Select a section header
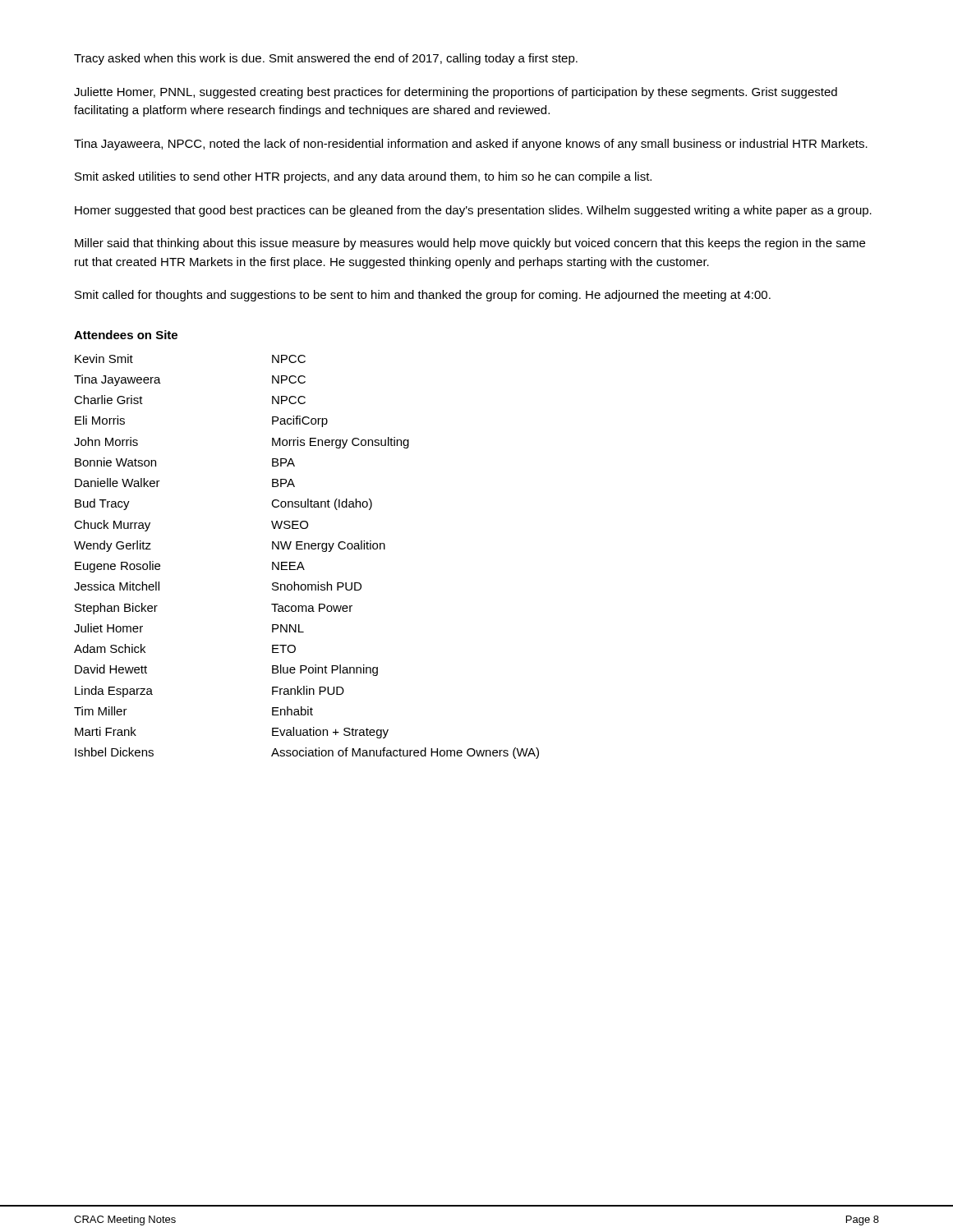 coord(126,334)
